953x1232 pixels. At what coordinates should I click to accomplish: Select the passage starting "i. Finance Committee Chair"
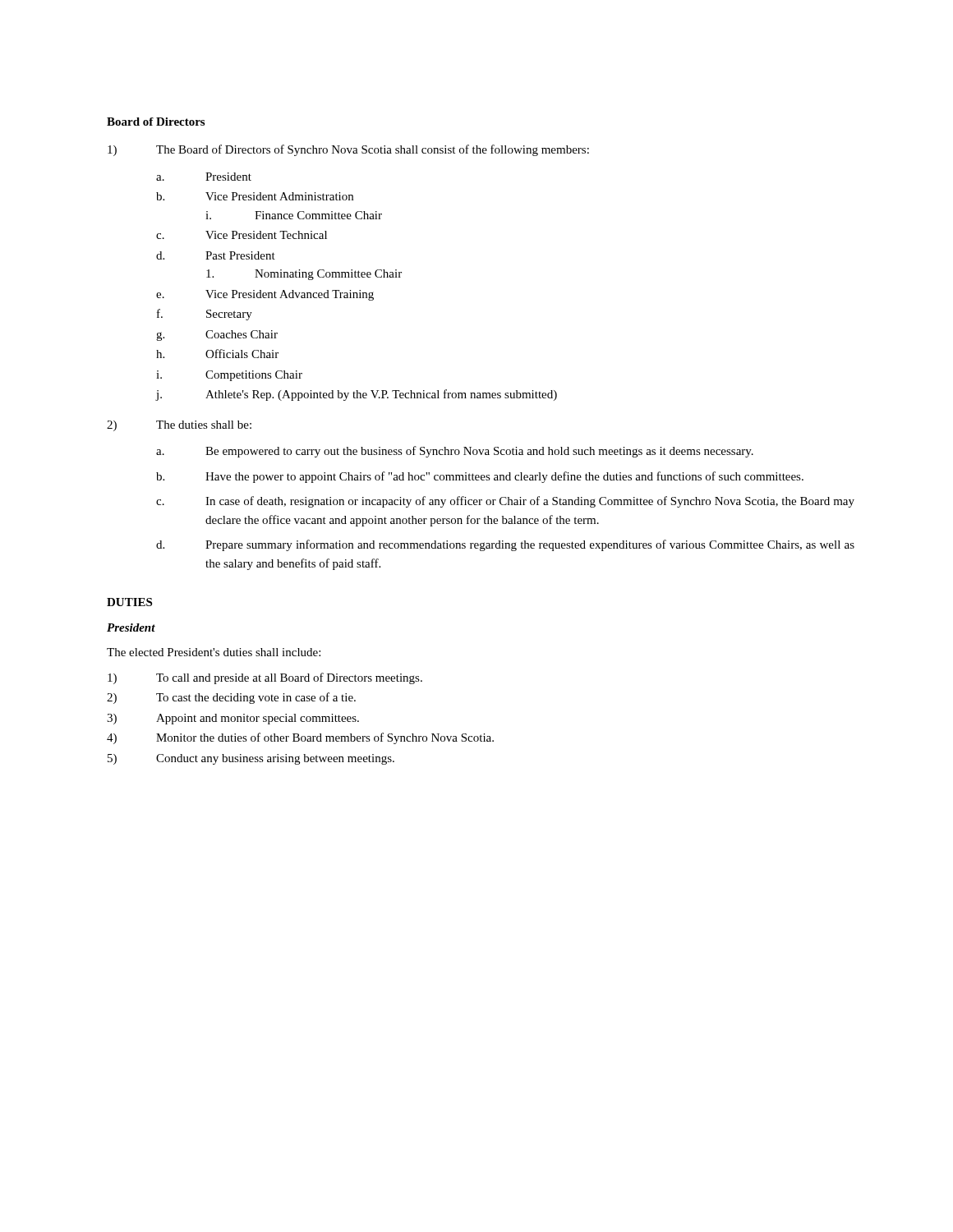click(294, 215)
